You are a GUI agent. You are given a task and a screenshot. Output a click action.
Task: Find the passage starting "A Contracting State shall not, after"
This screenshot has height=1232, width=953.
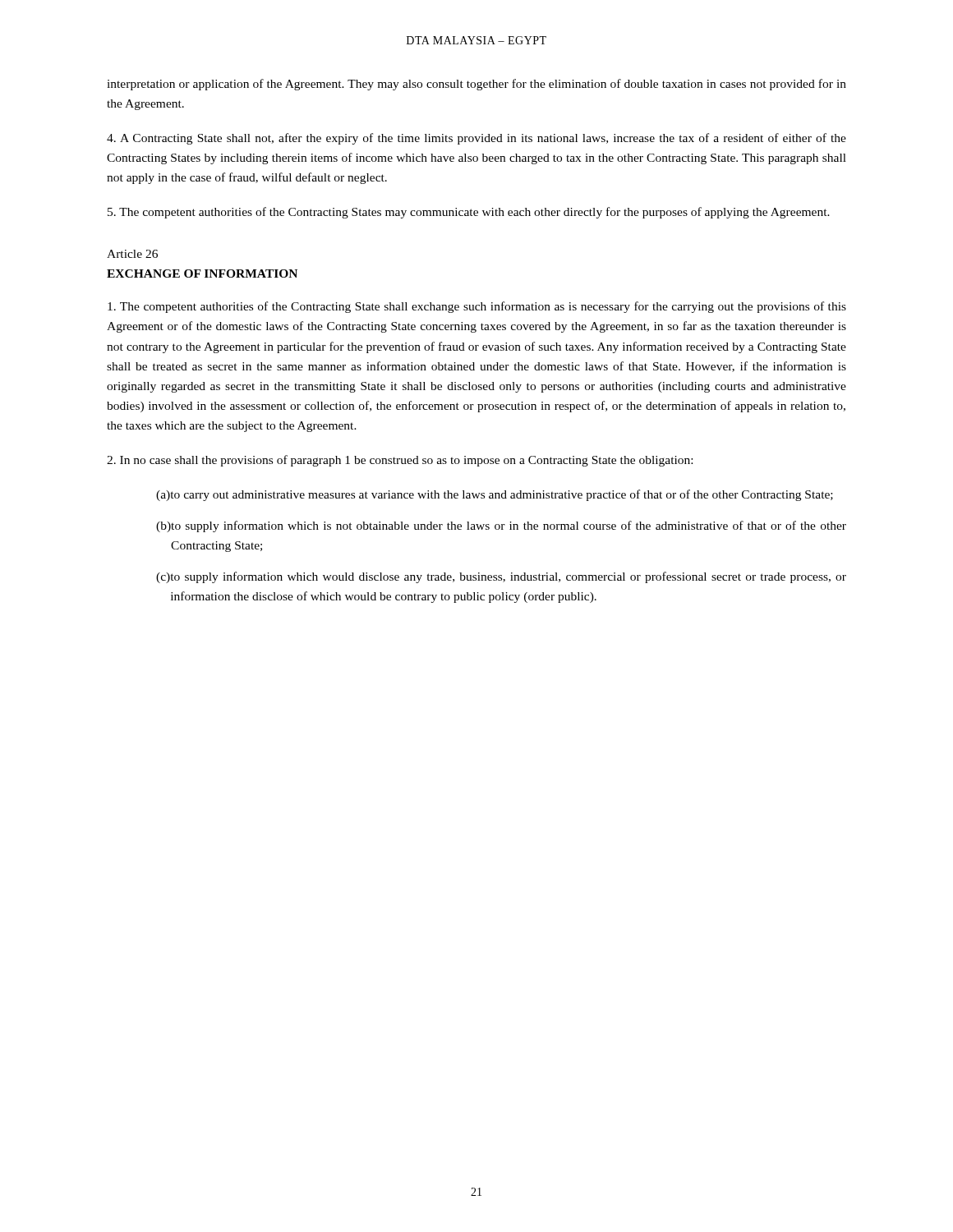(x=476, y=157)
